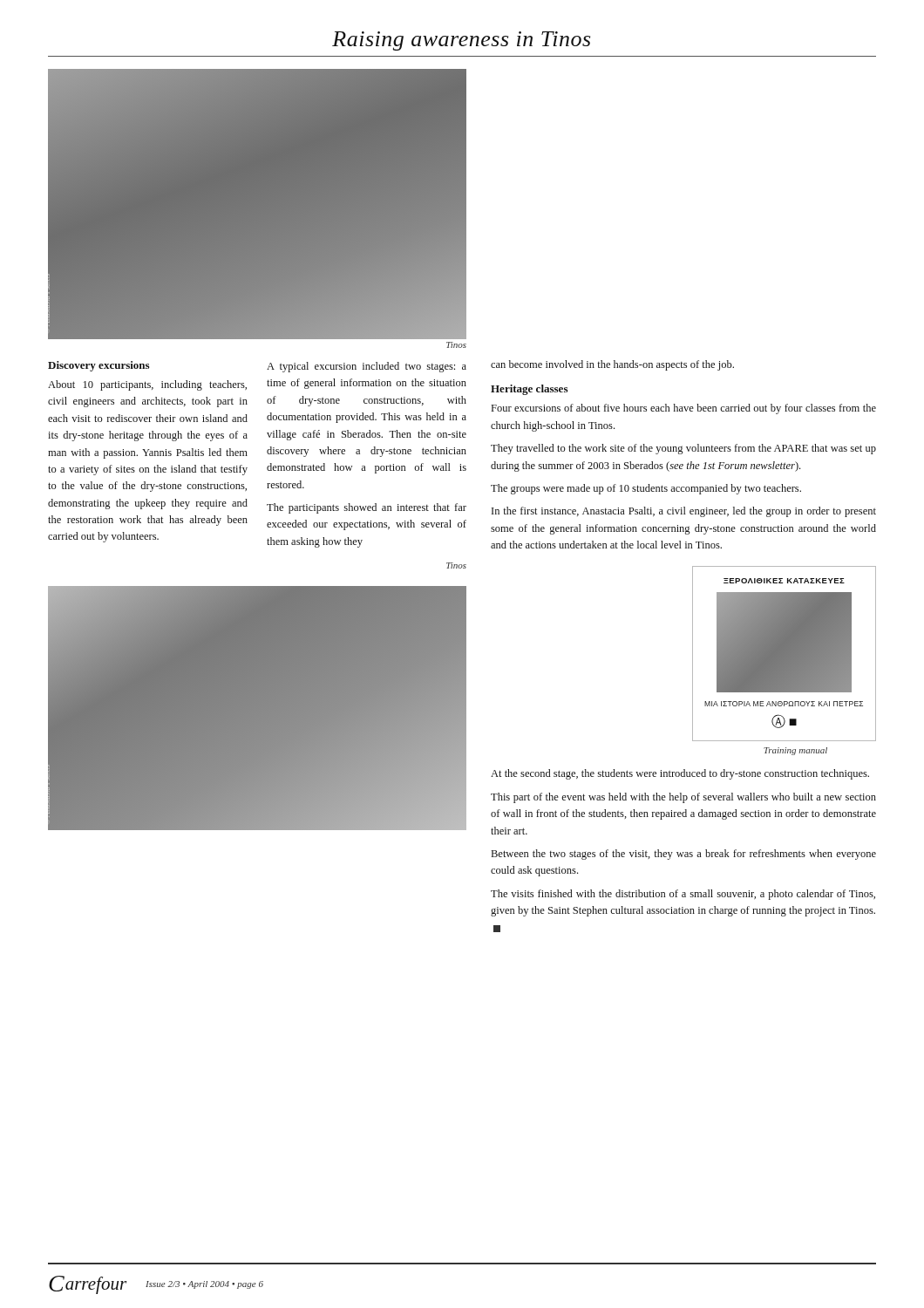924x1308 pixels.
Task: Locate the text block that reads "The groups were made up of"
Action: pyautogui.click(x=646, y=488)
